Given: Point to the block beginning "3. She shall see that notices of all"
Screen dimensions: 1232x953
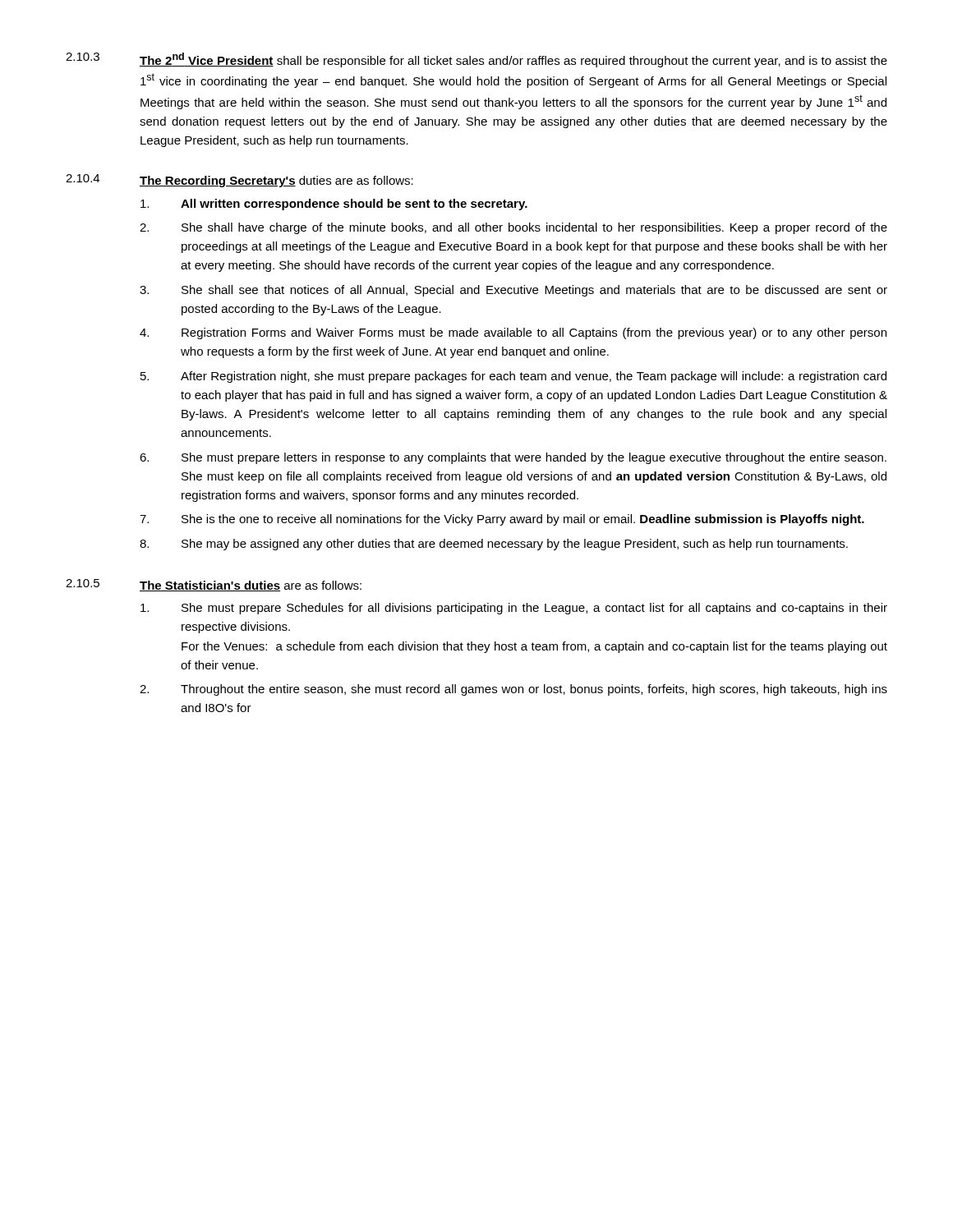Looking at the screenshot, I should [513, 299].
